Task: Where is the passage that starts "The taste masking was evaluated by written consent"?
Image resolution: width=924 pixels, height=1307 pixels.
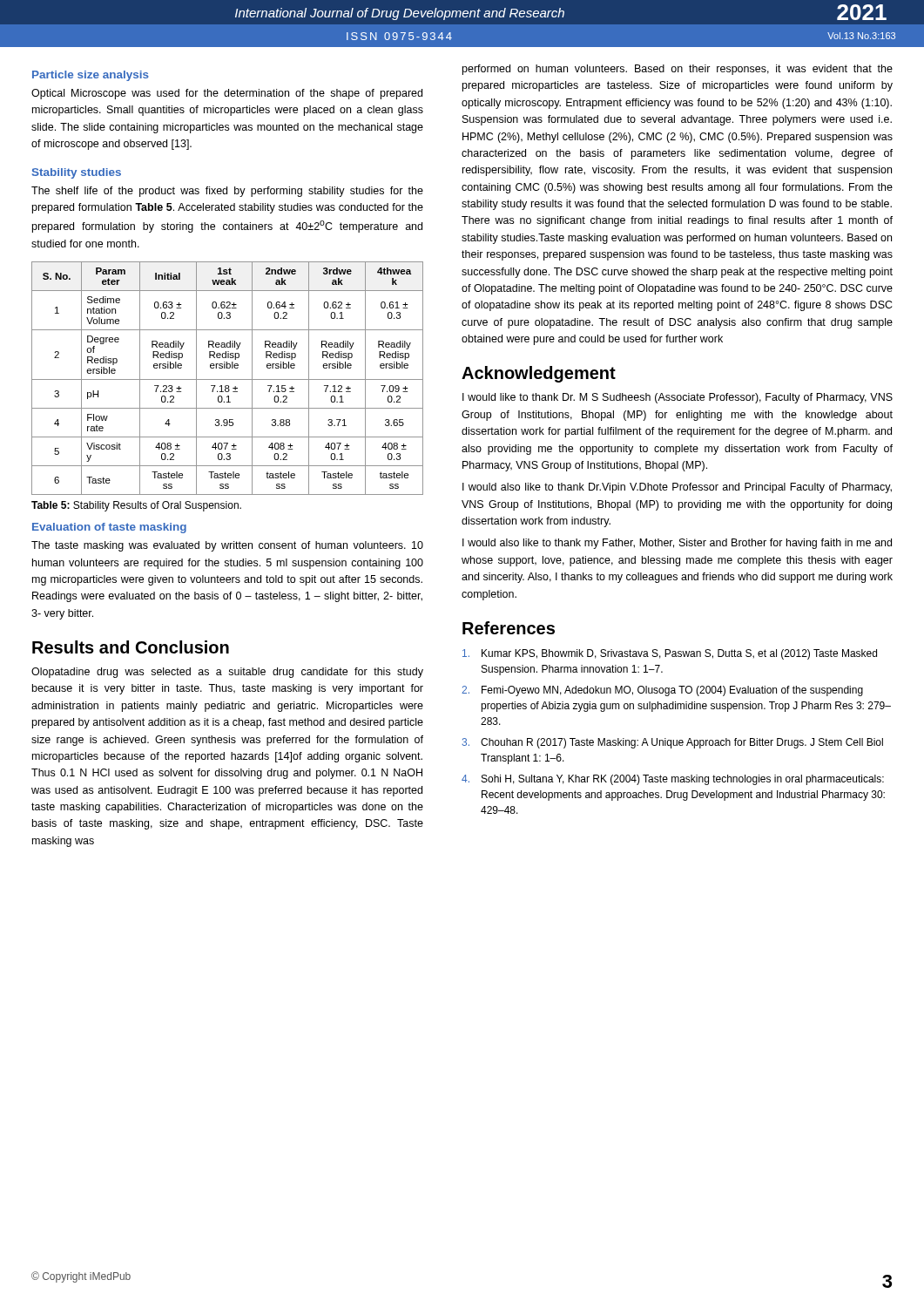Action: [227, 579]
